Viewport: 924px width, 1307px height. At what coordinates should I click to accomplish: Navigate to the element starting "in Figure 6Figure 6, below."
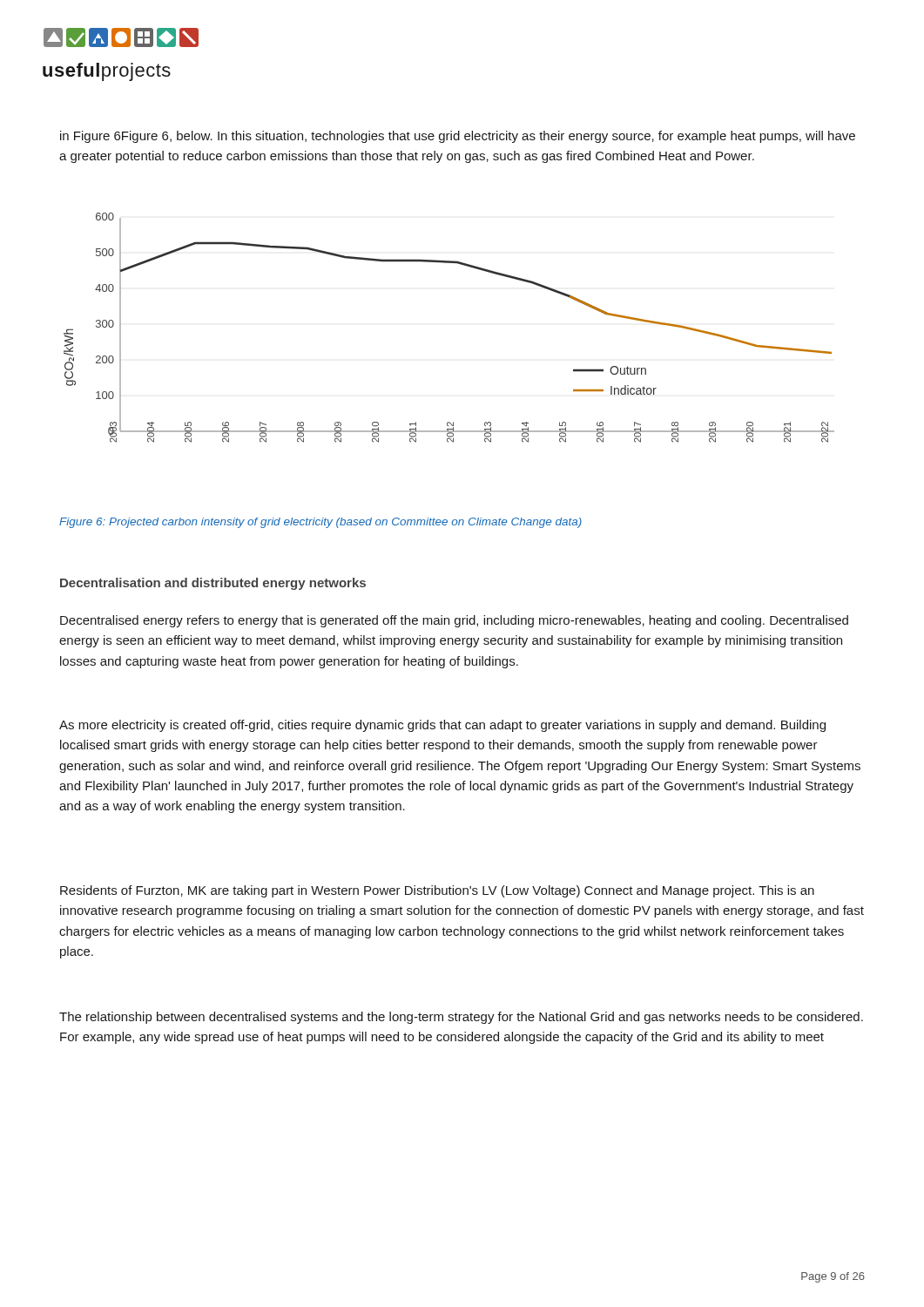458,145
